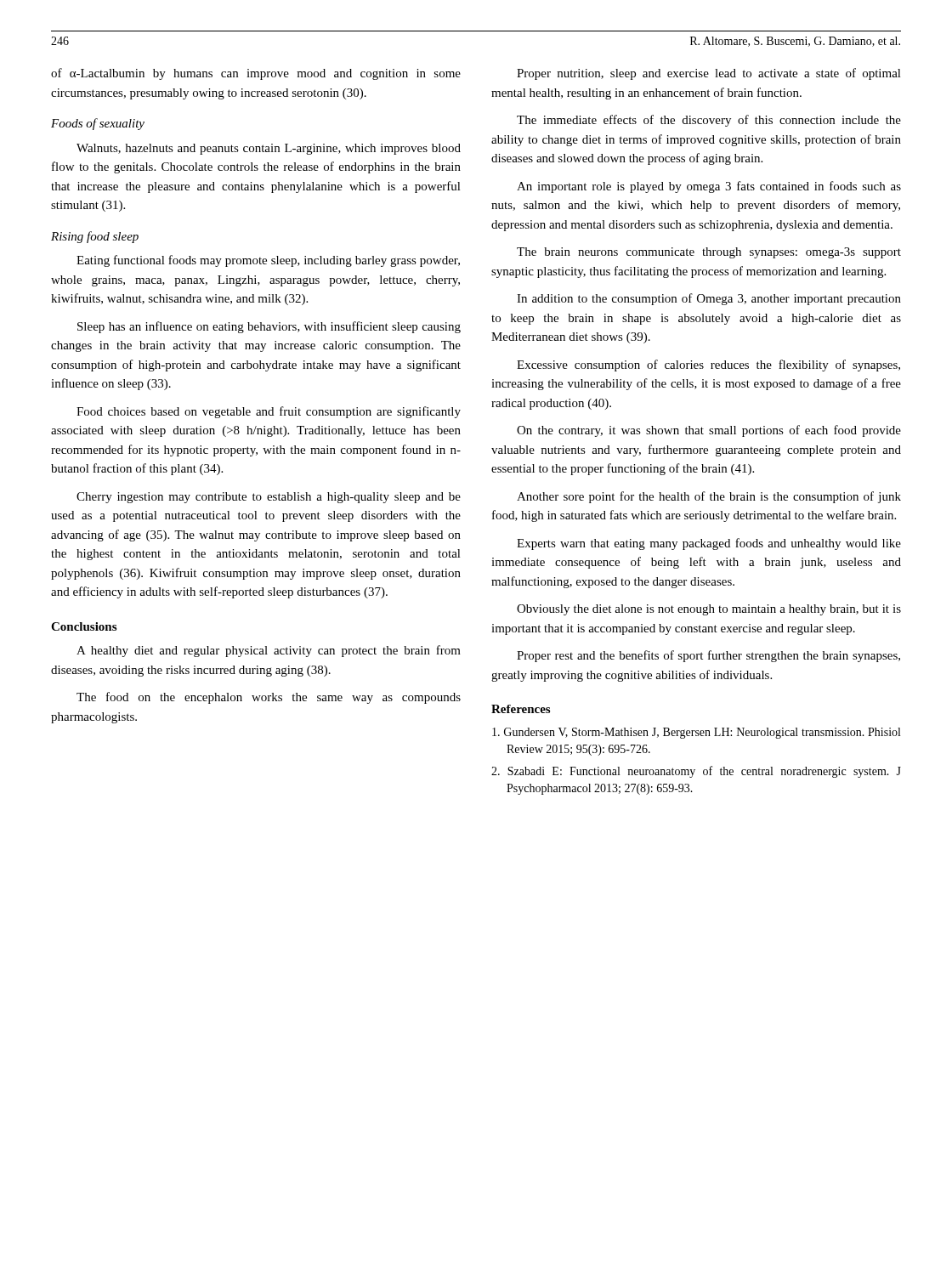This screenshot has height=1275, width=952.
Task: Point to the block starting "The immediate effects of"
Action: (x=696, y=139)
